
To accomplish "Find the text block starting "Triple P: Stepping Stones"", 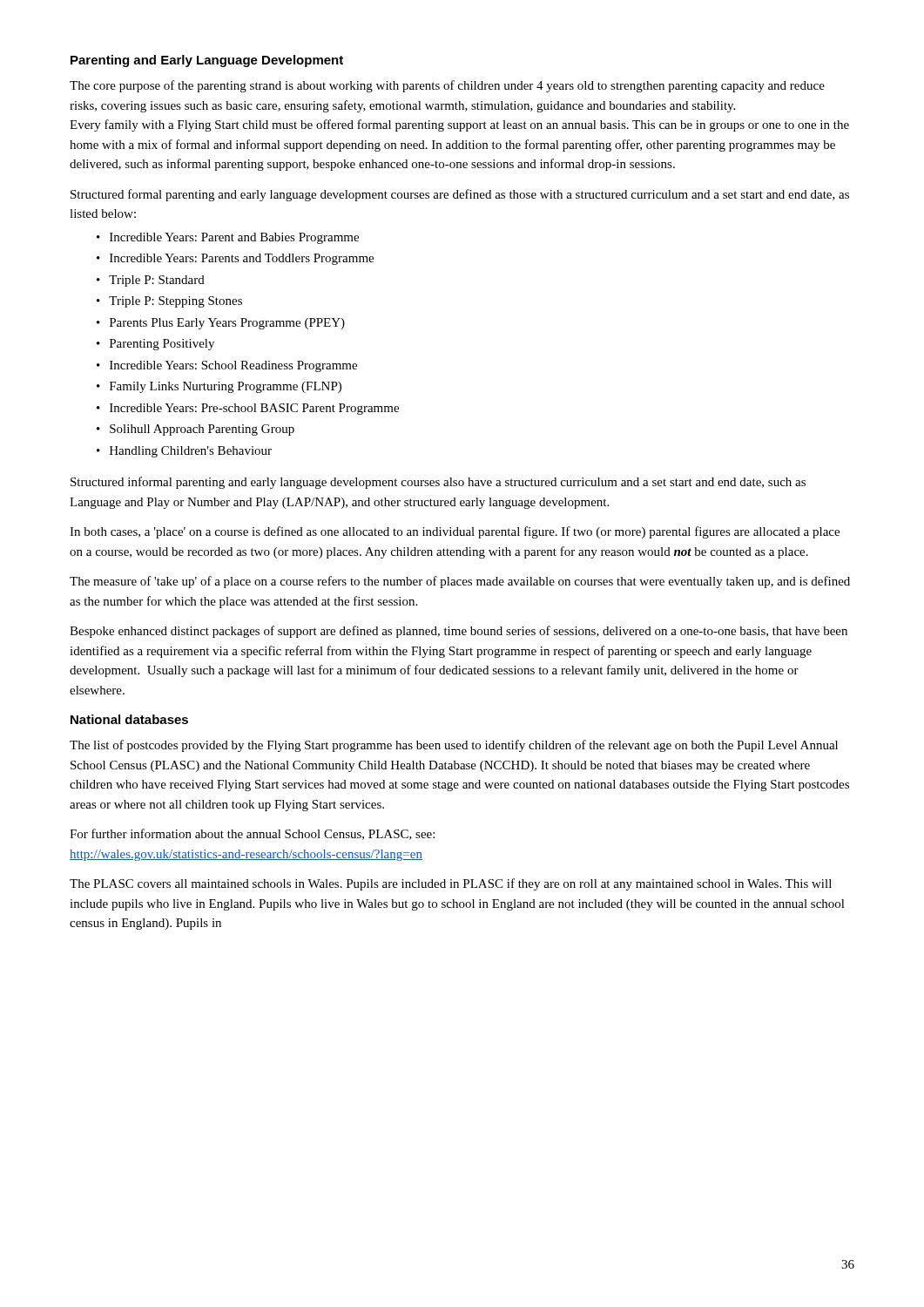I will coord(176,301).
